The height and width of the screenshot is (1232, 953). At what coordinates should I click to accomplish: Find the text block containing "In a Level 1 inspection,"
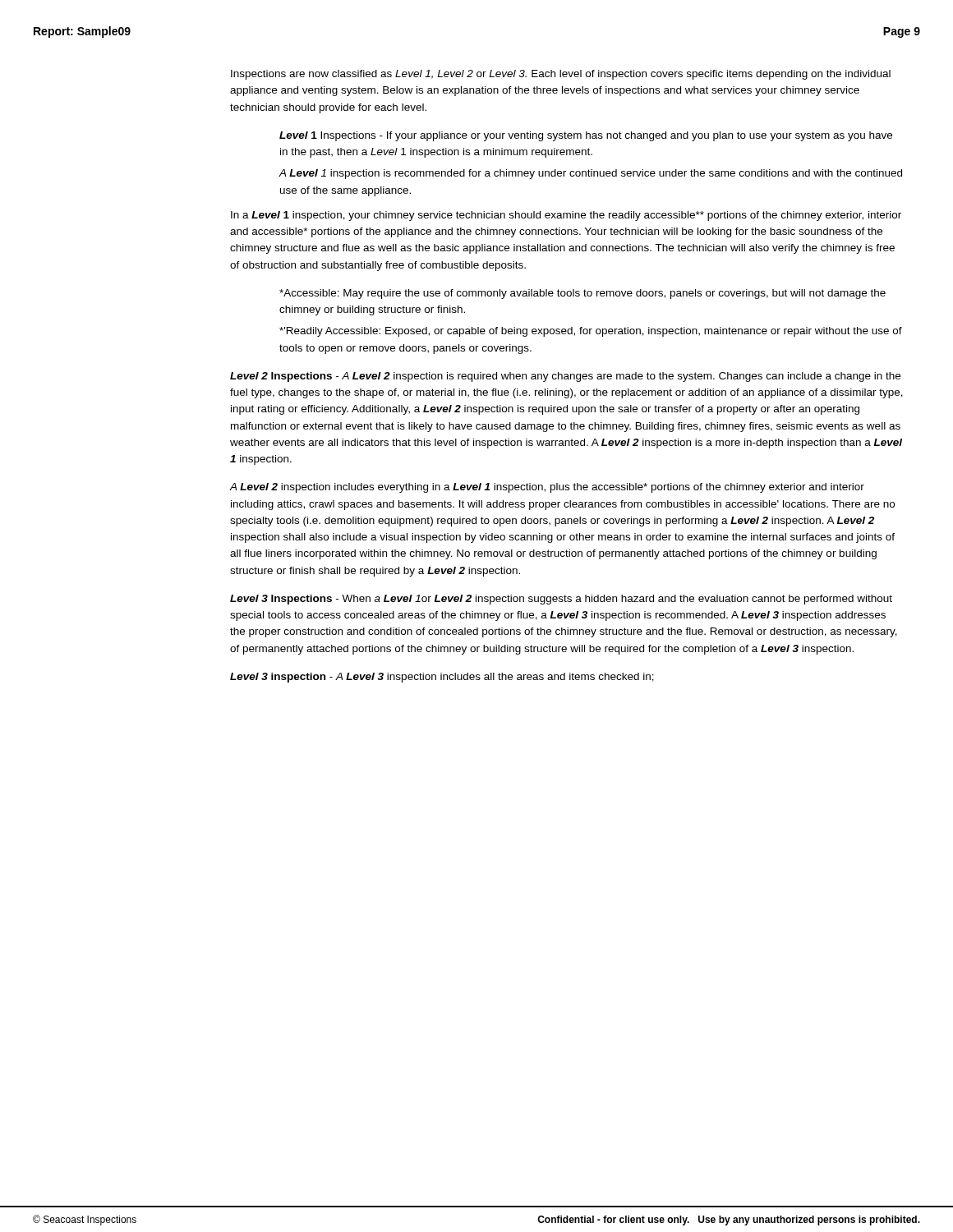point(566,240)
